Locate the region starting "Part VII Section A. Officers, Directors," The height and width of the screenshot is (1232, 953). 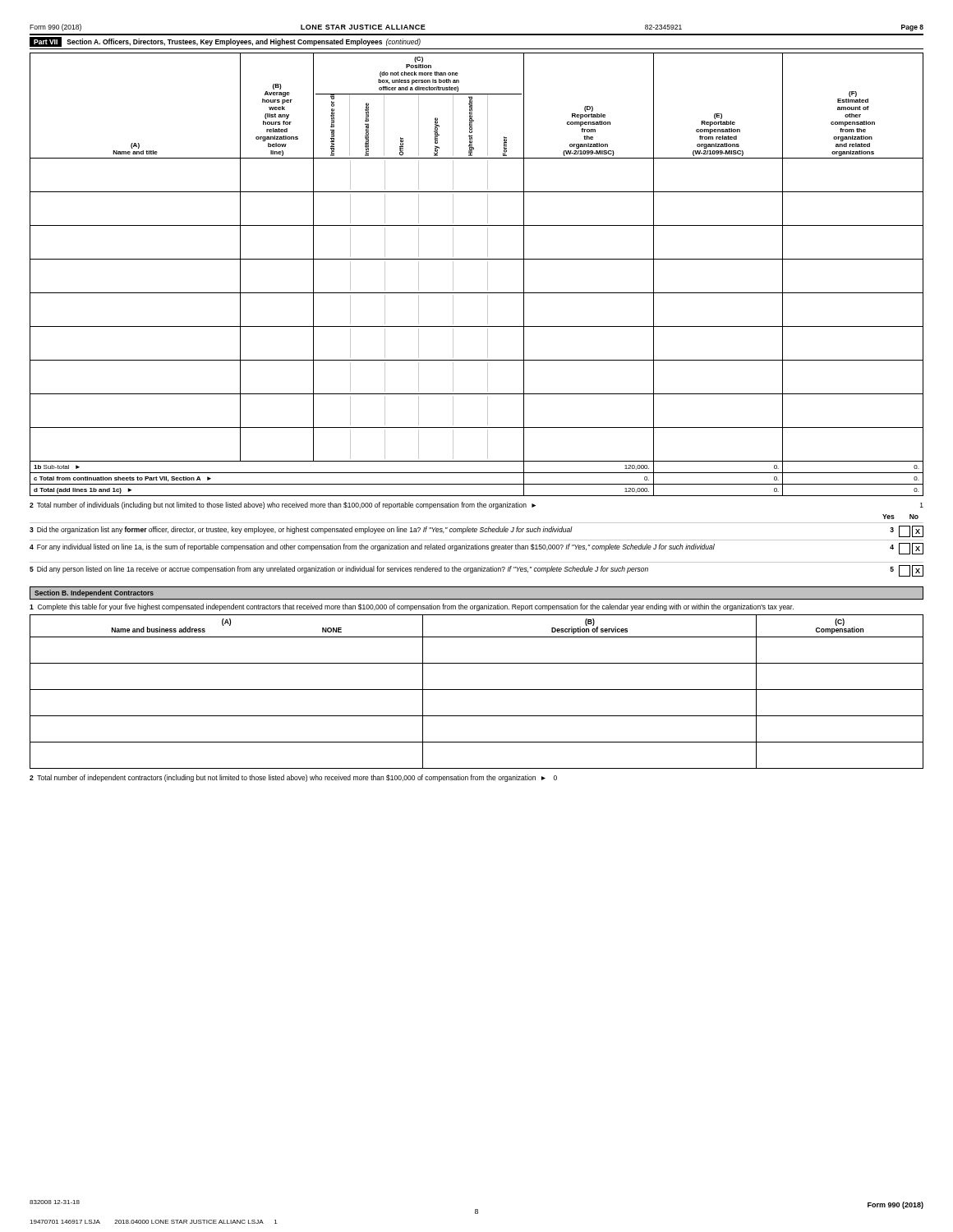(225, 42)
